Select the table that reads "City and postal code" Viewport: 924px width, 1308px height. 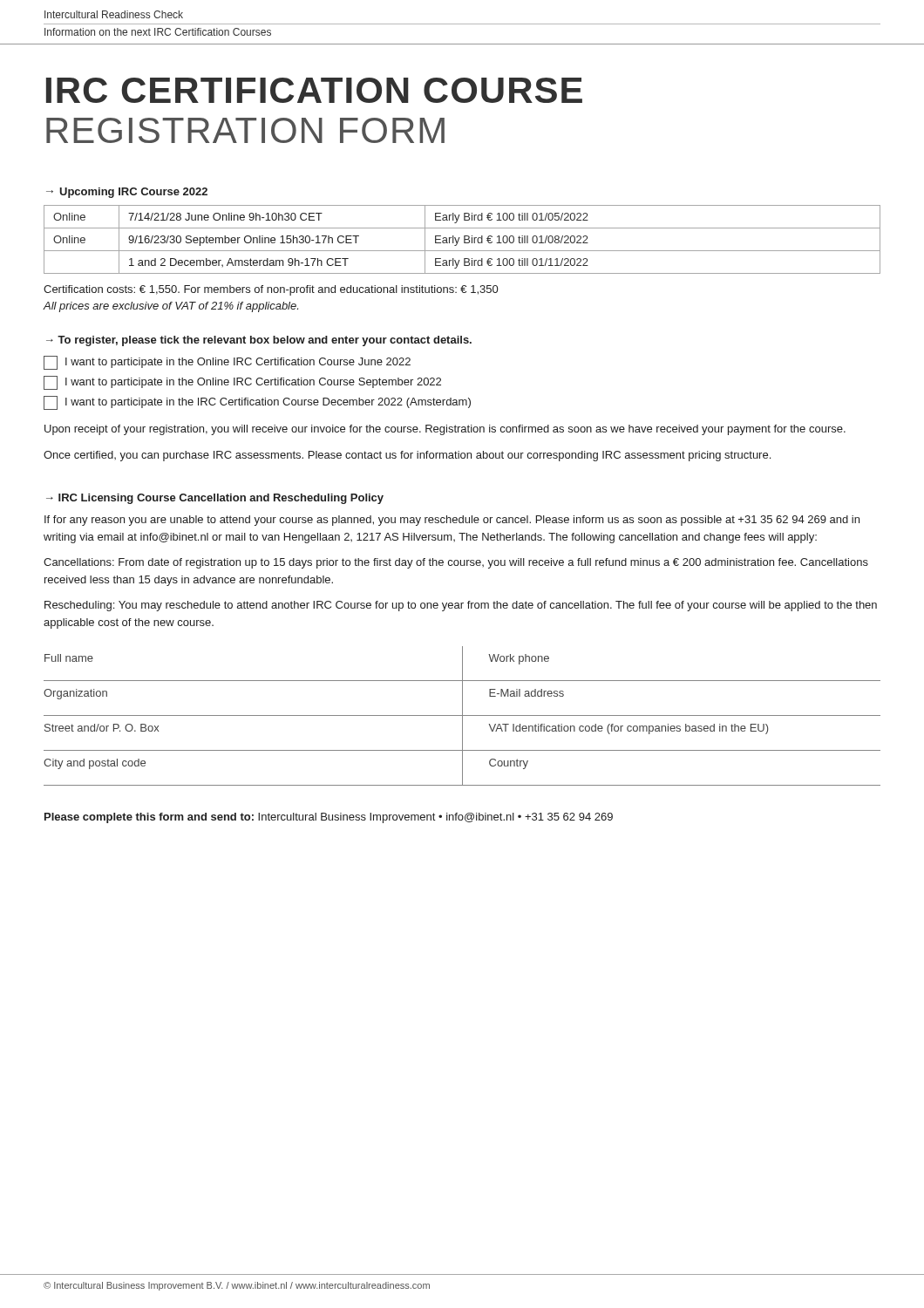(462, 716)
